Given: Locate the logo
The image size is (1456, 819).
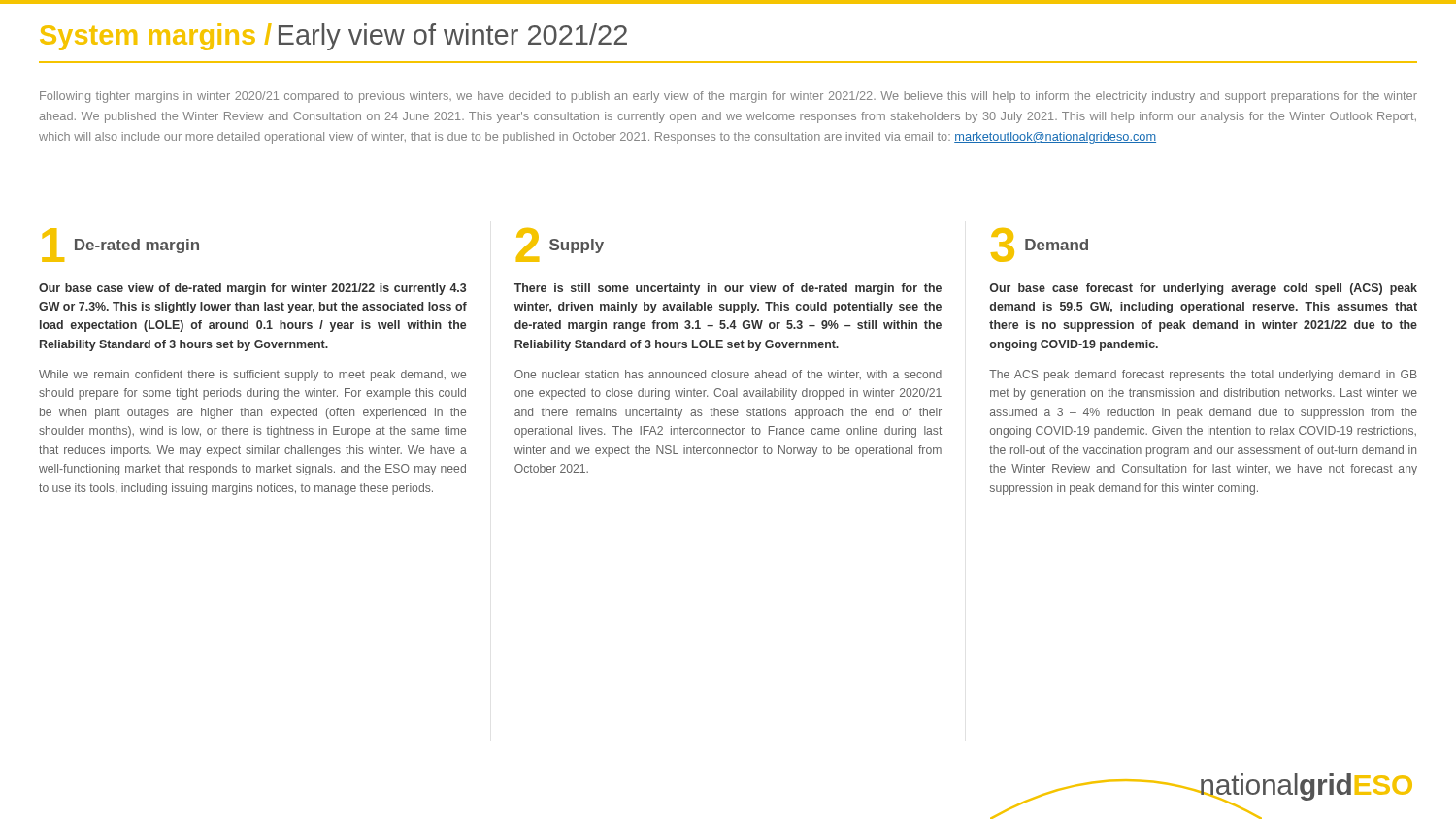Looking at the screenshot, I should tap(1306, 785).
